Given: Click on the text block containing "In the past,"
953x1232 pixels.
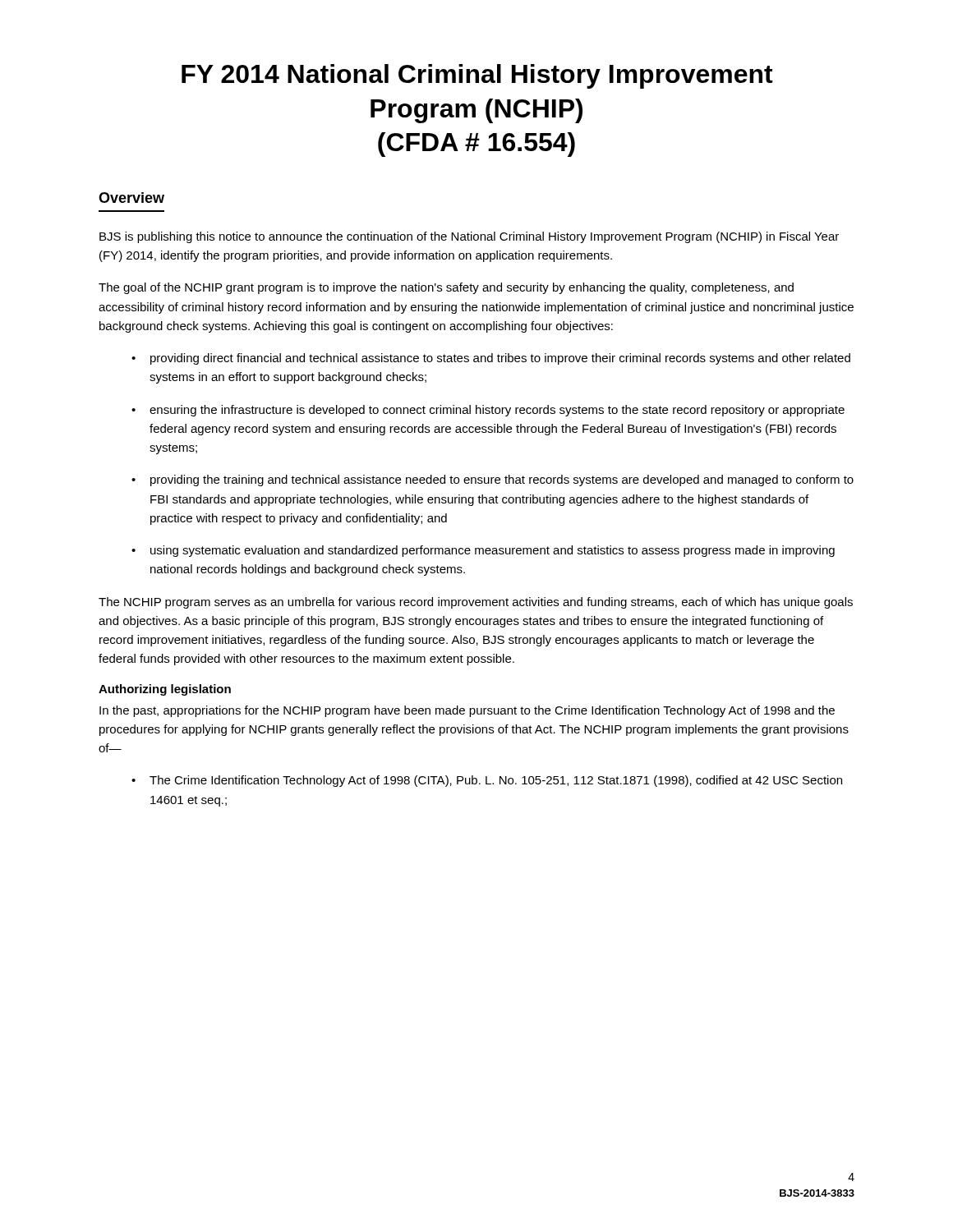Looking at the screenshot, I should tap(474, 729).
